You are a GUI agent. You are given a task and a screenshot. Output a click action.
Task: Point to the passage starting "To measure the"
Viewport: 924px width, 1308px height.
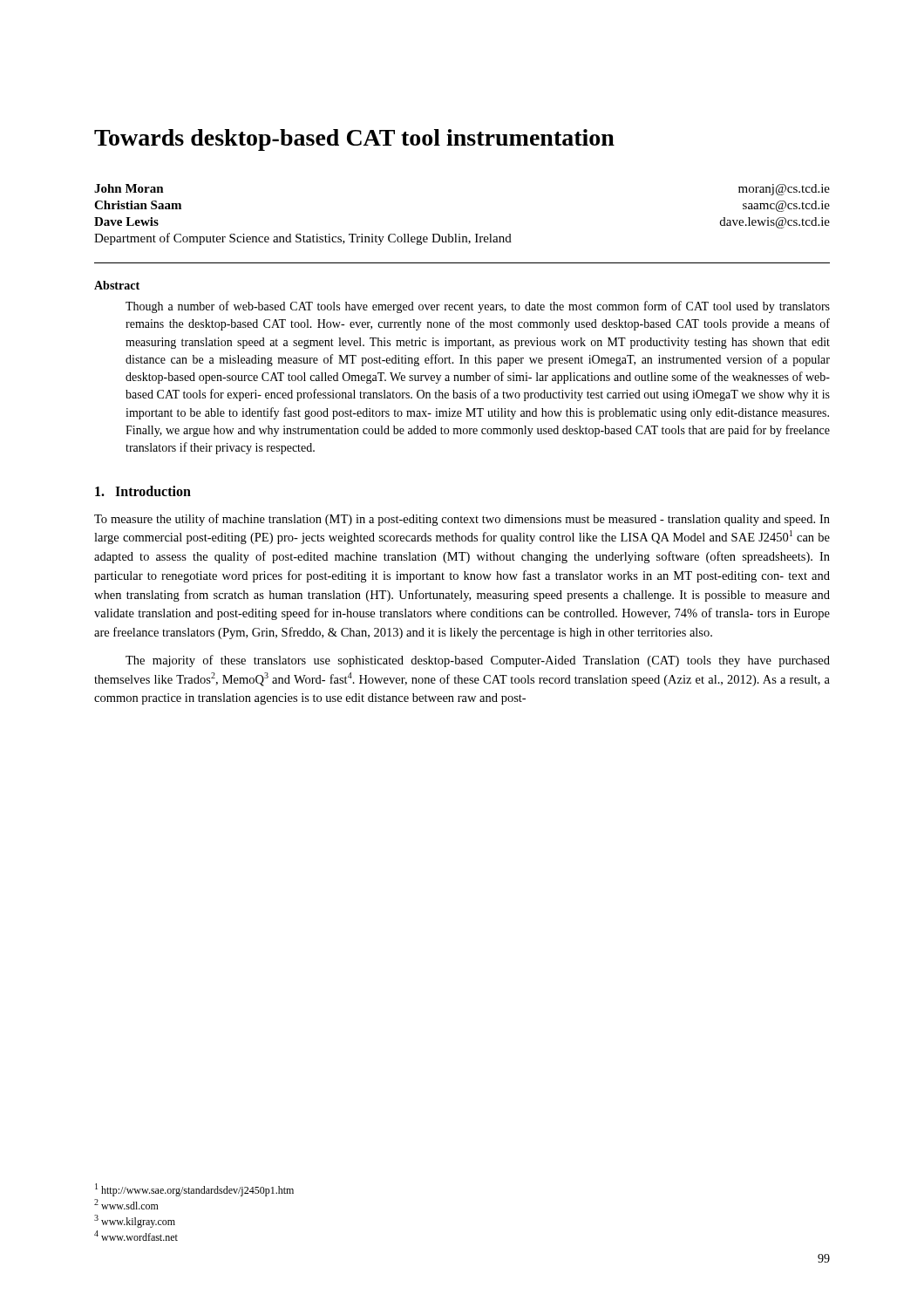tap(462, 609)
